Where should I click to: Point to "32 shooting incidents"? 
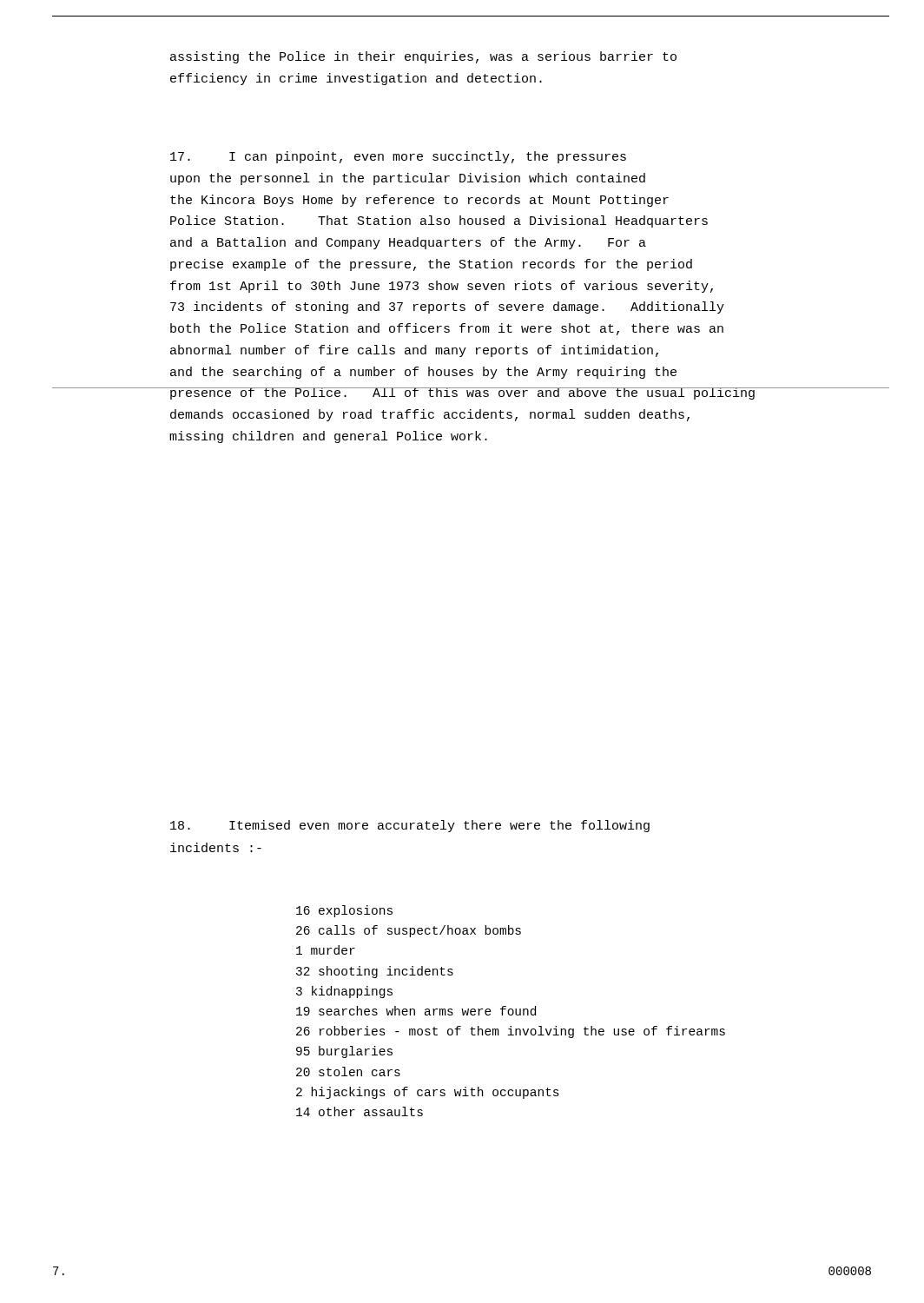tap(375, 972)
